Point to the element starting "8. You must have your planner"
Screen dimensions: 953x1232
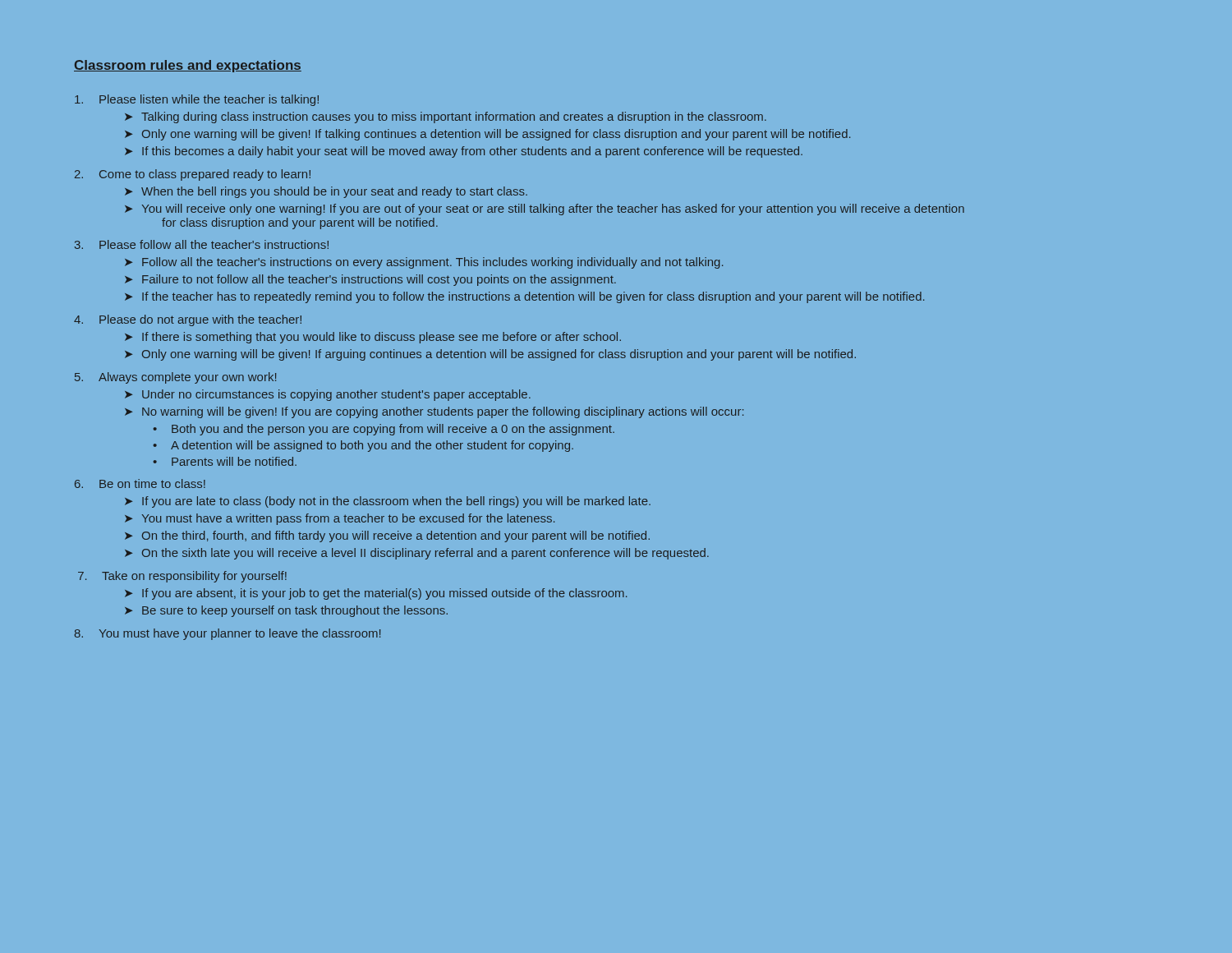click(228, 634)
